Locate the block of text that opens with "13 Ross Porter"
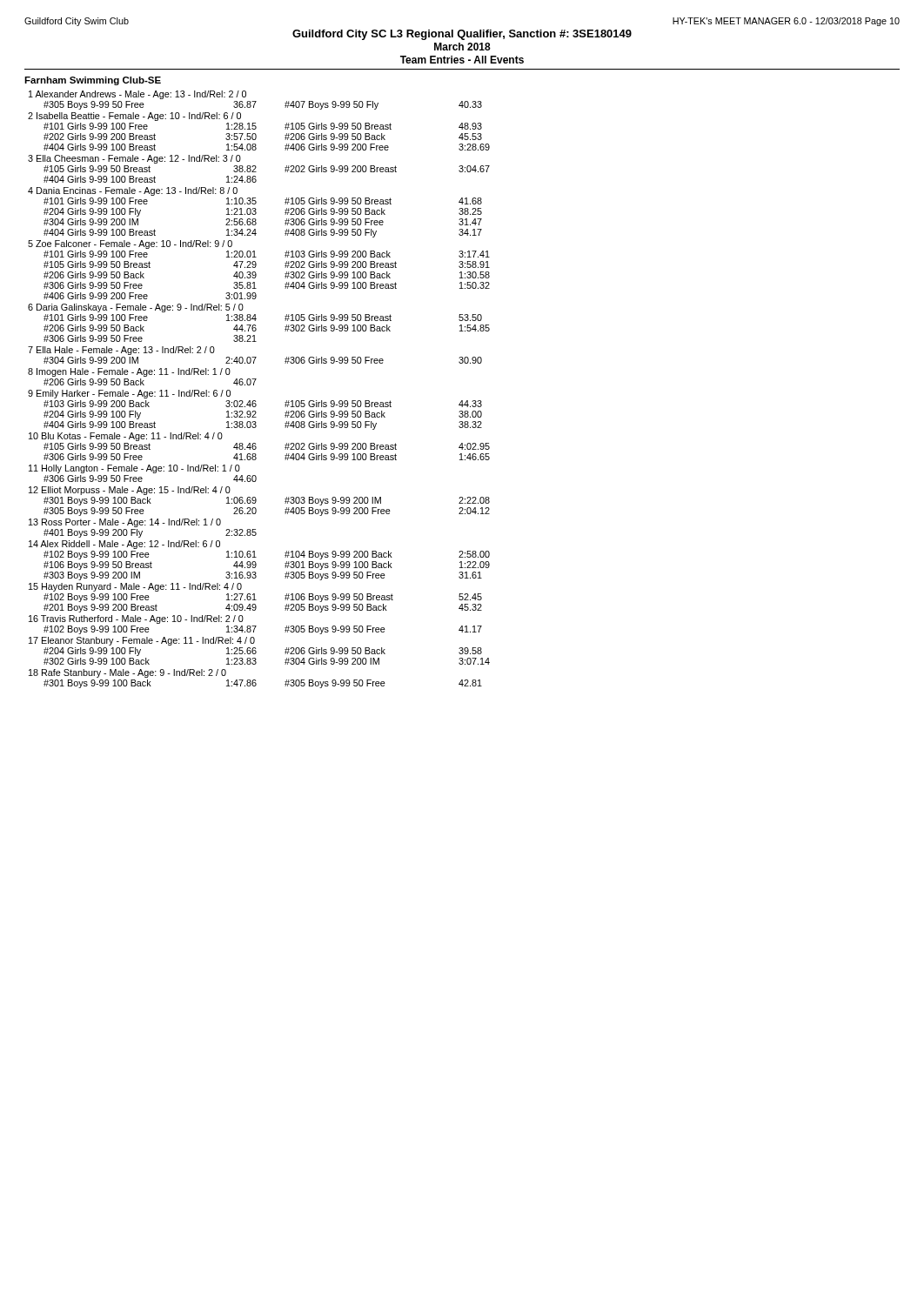Image resolution: width=924 pixels, height=1305 pixels. [x=125, y=523]
